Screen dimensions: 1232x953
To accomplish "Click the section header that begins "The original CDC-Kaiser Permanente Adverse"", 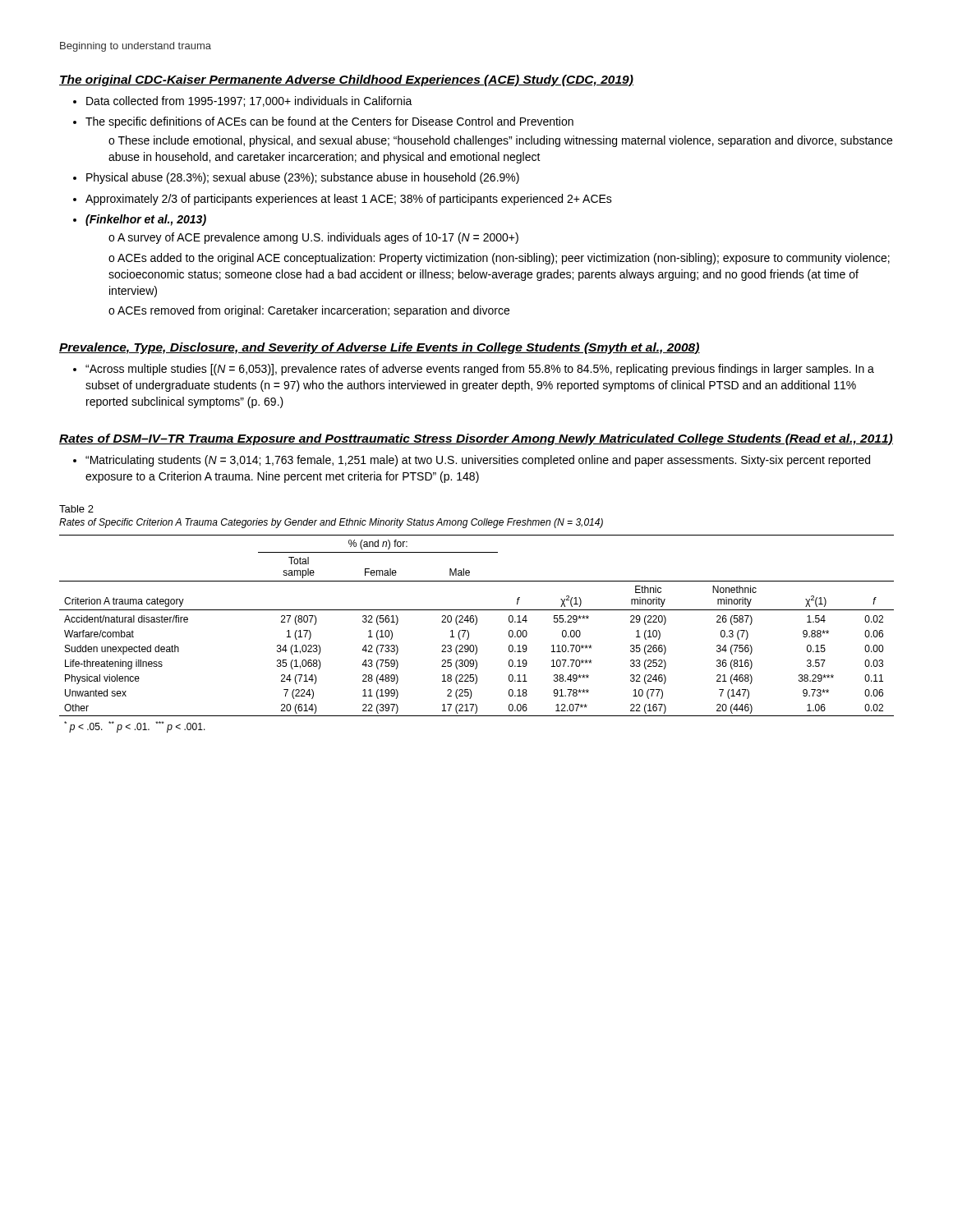I will pos(346,79).
